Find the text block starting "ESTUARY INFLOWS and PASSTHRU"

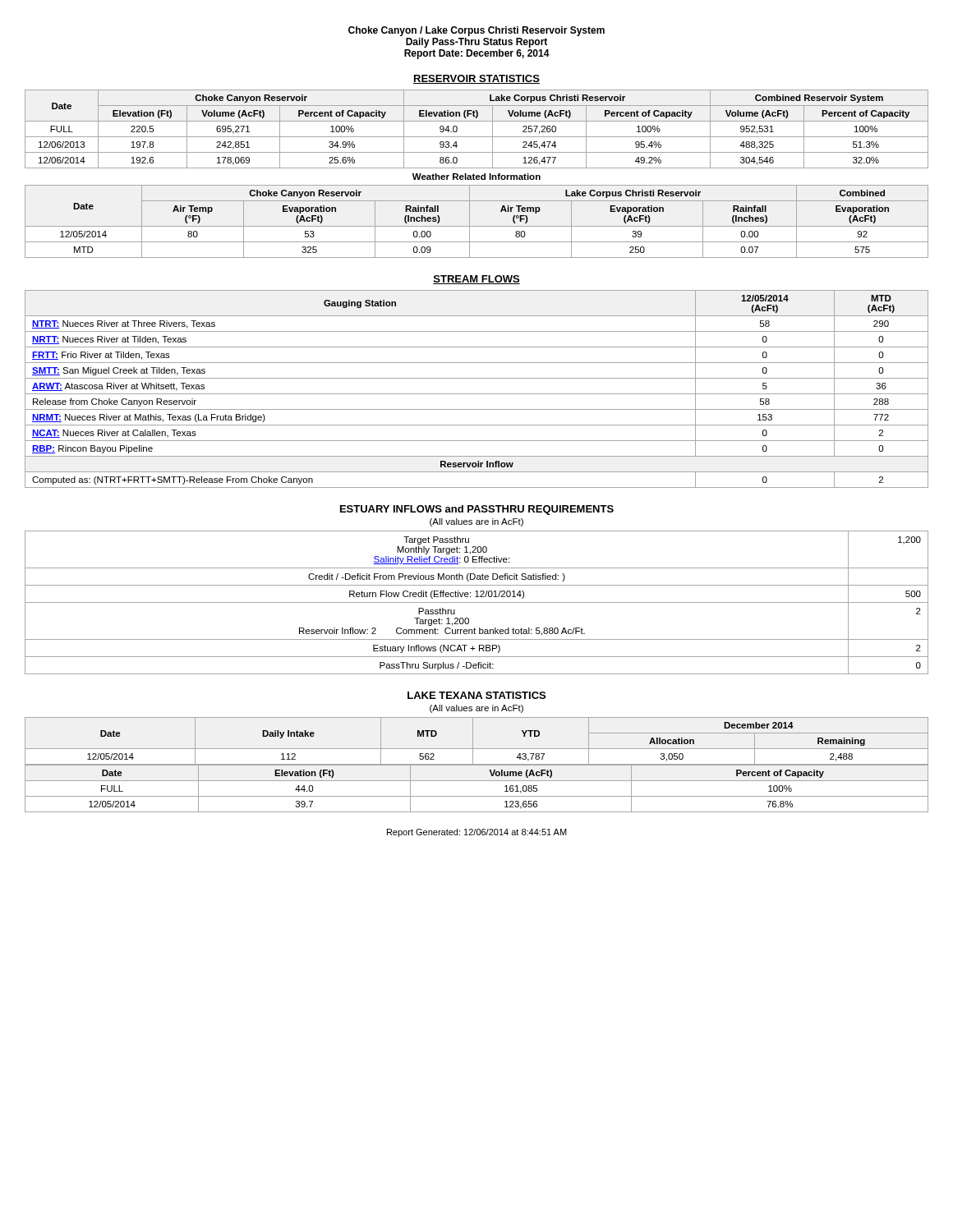(476, 515)
